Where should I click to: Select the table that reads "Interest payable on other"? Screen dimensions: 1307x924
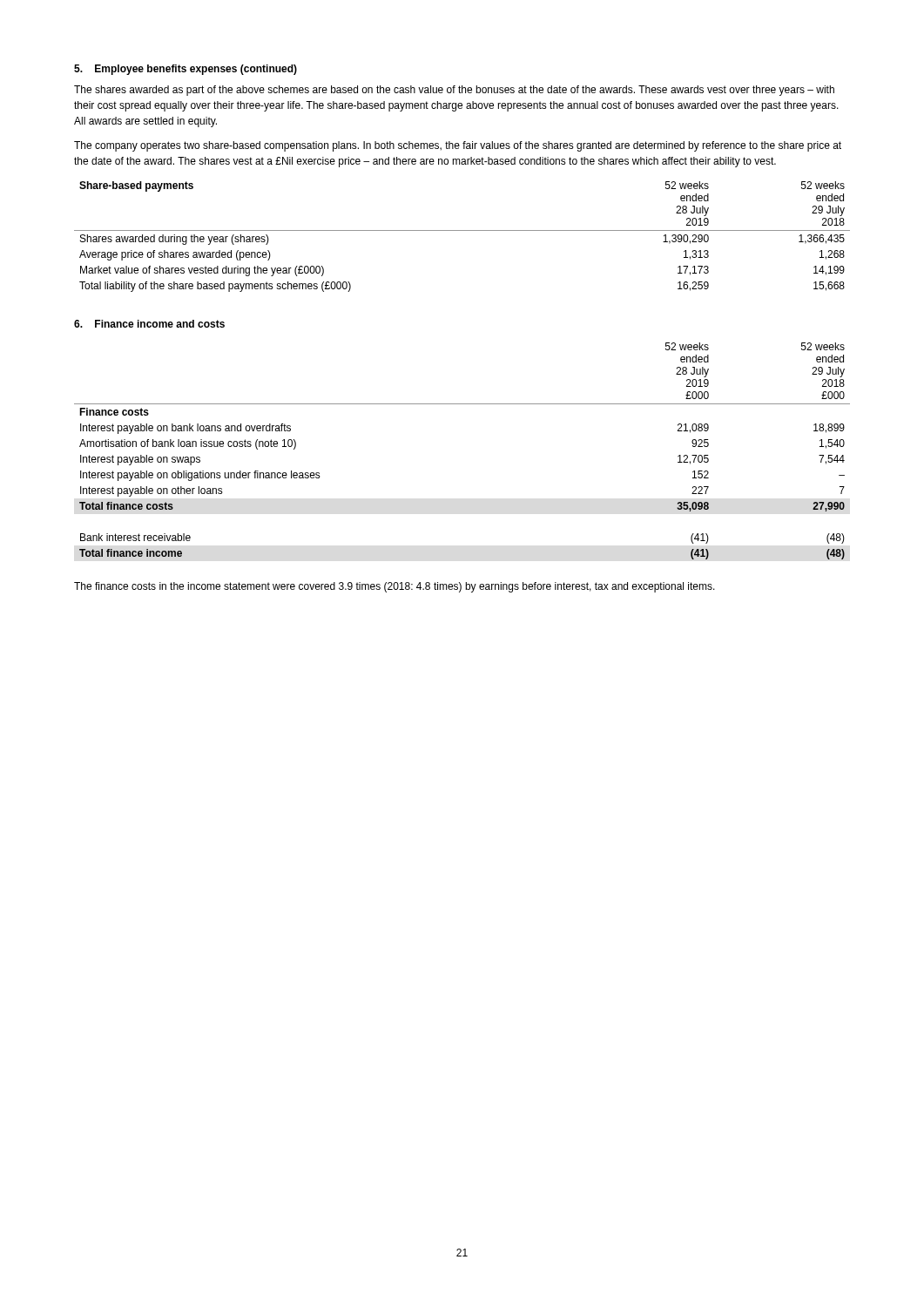(x=462, y=450)
